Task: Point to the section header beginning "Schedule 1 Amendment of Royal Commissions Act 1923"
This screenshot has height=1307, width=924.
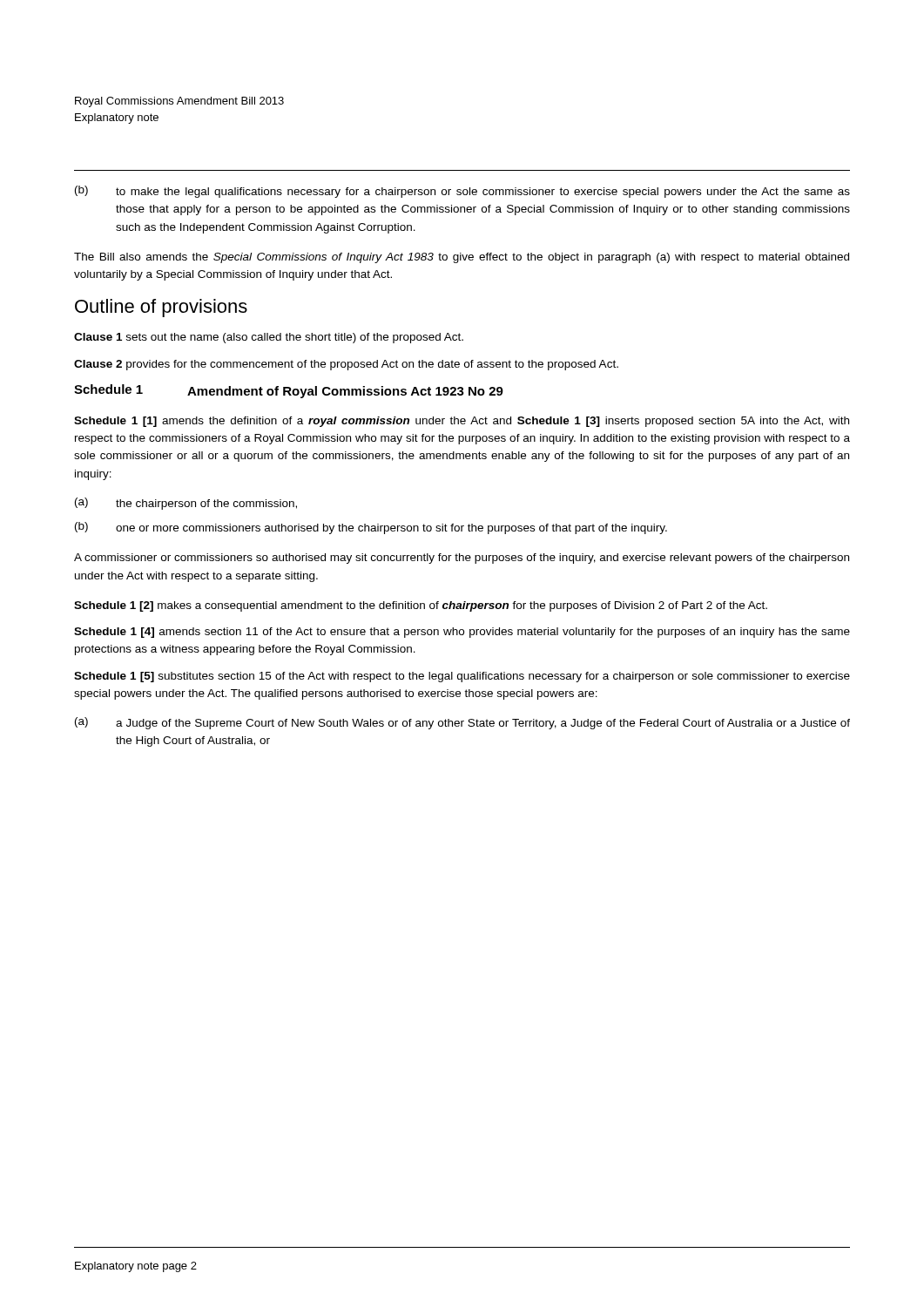Action: (x=462, y=391)
